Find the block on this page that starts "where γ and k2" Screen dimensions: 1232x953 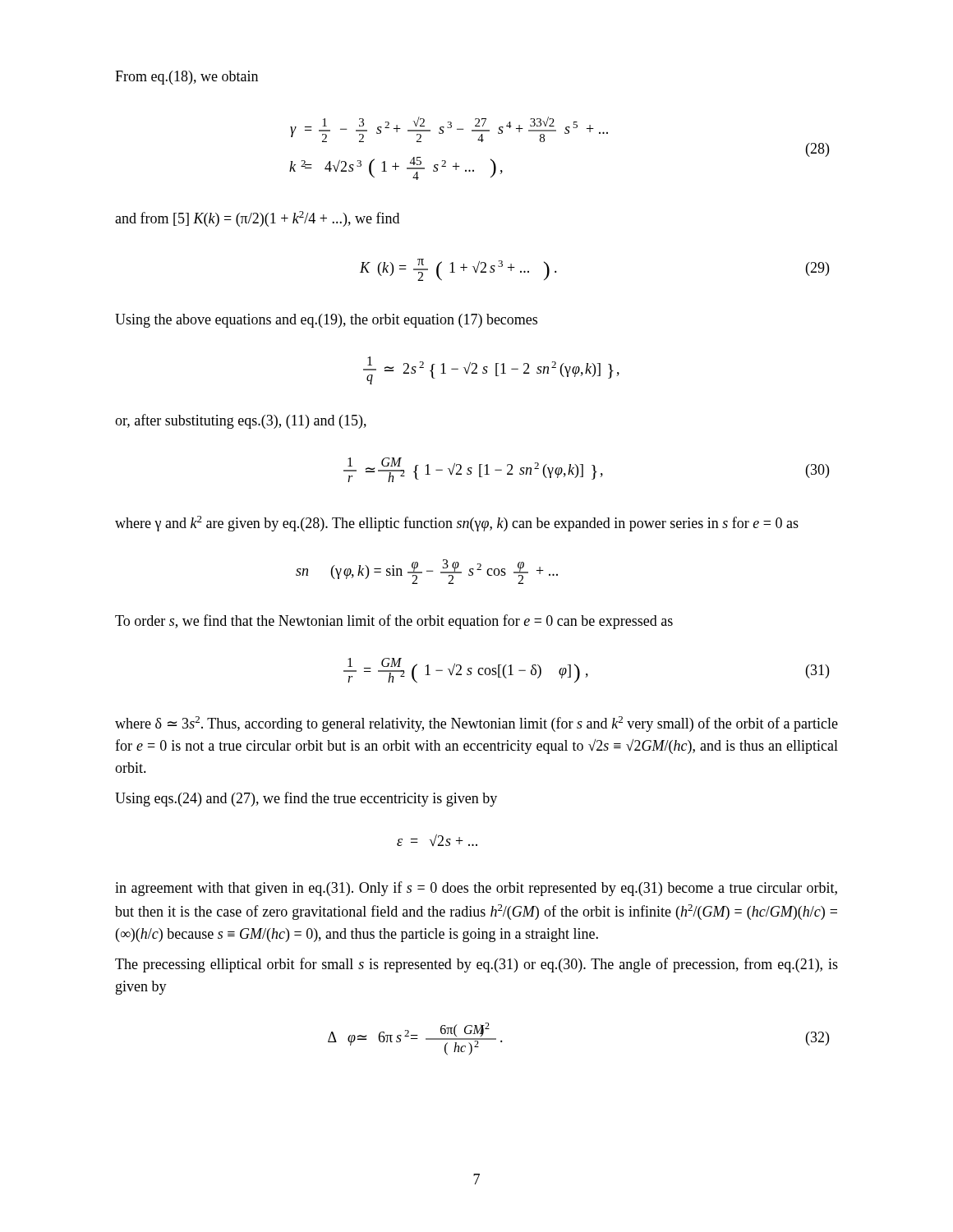point(457,522)
